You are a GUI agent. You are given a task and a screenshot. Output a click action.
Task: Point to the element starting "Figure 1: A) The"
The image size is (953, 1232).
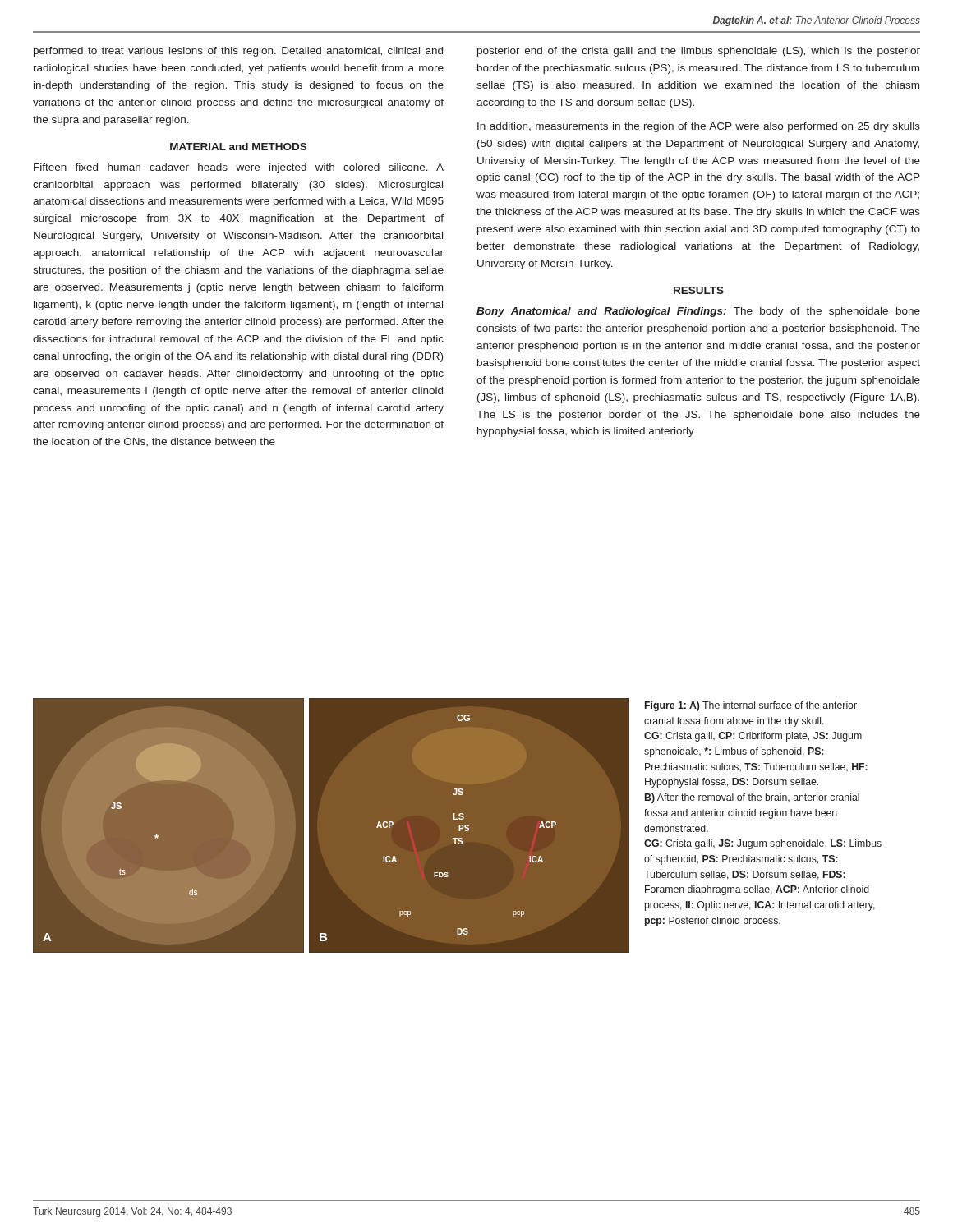click(763, 813)
